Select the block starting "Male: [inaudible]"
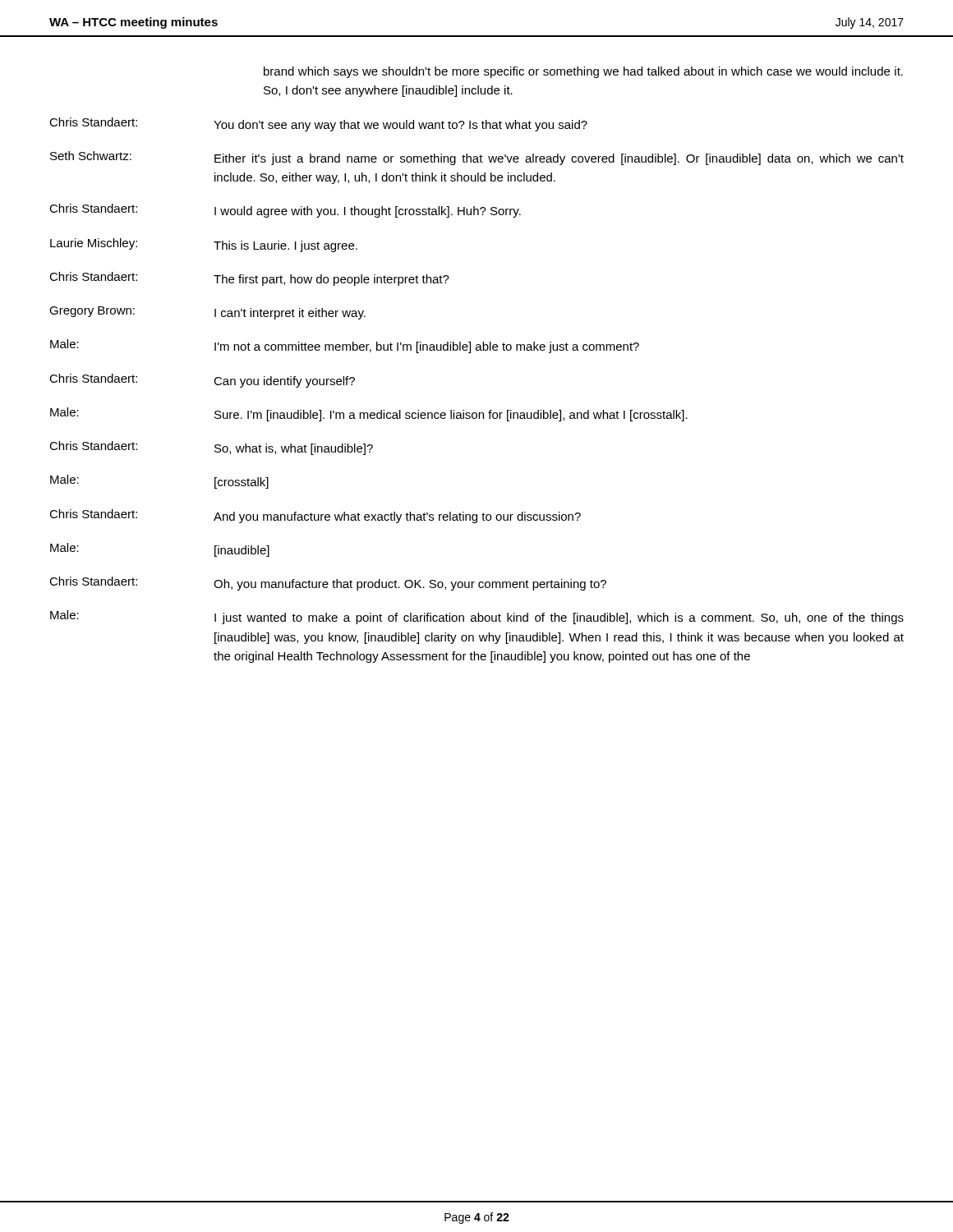Viewport: 953px width, 1232px height. (x=64, y=550)
